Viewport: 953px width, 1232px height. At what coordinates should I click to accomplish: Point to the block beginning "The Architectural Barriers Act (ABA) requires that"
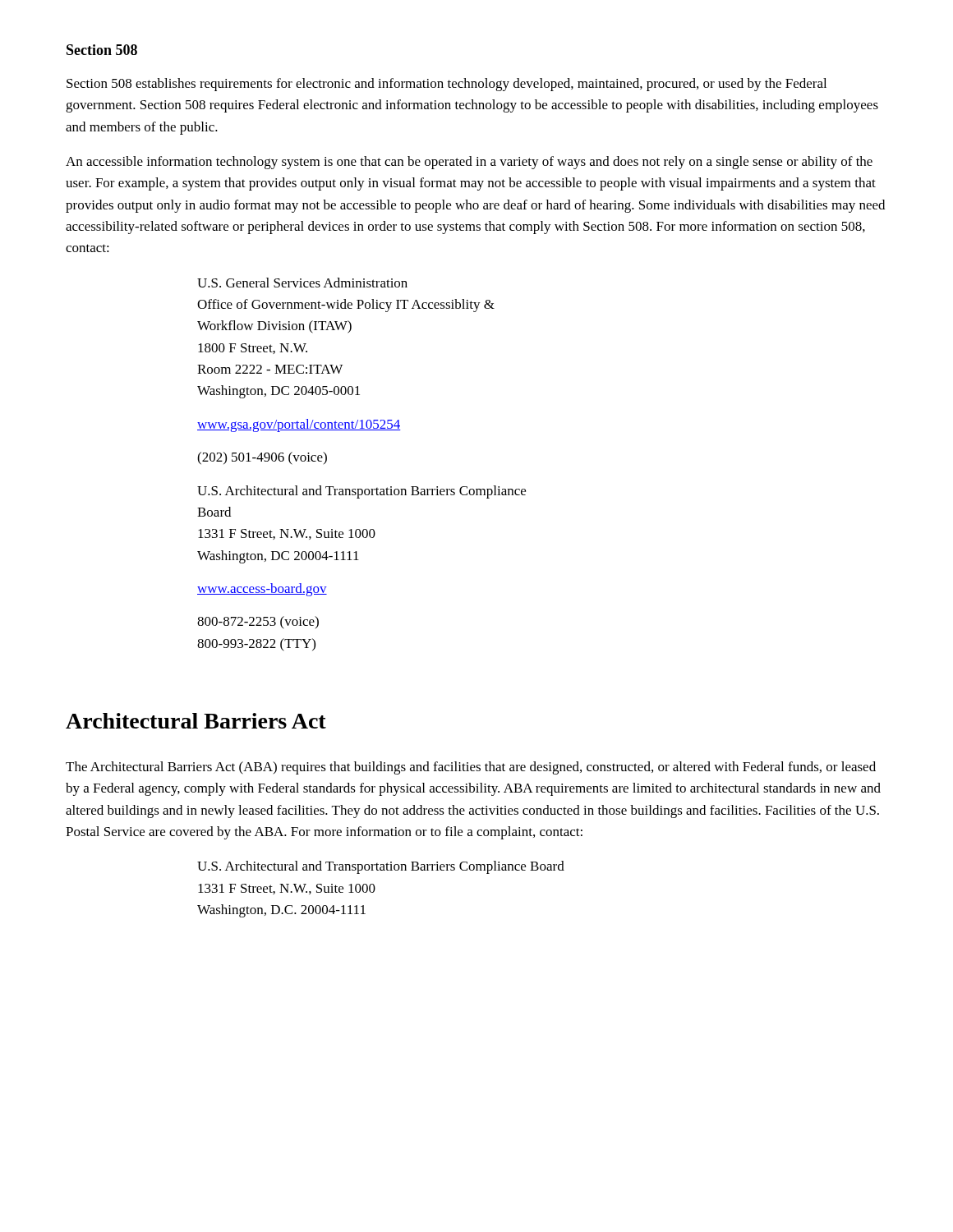473,799
